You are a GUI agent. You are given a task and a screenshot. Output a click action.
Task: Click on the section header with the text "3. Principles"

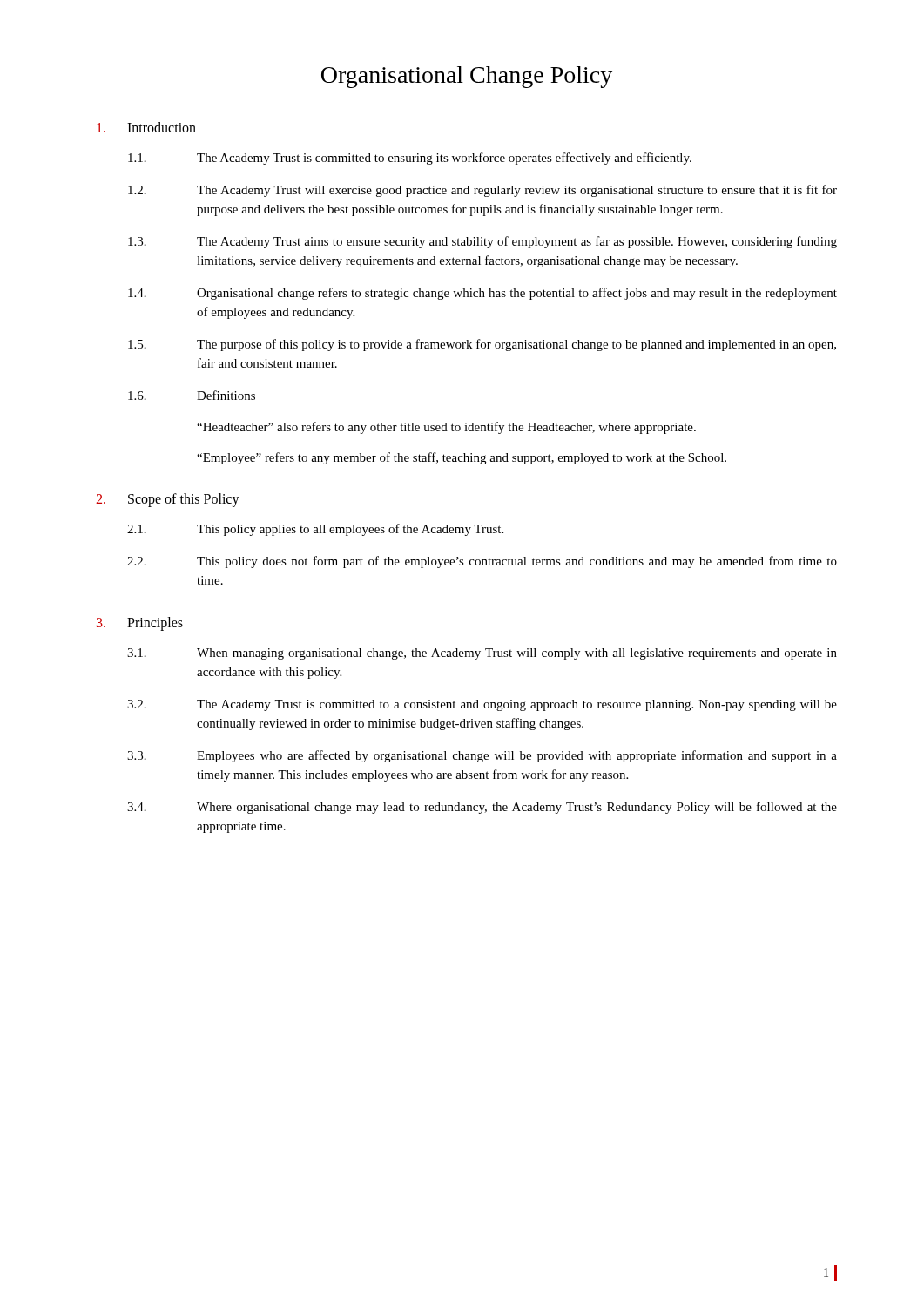[x=139, y=623]
